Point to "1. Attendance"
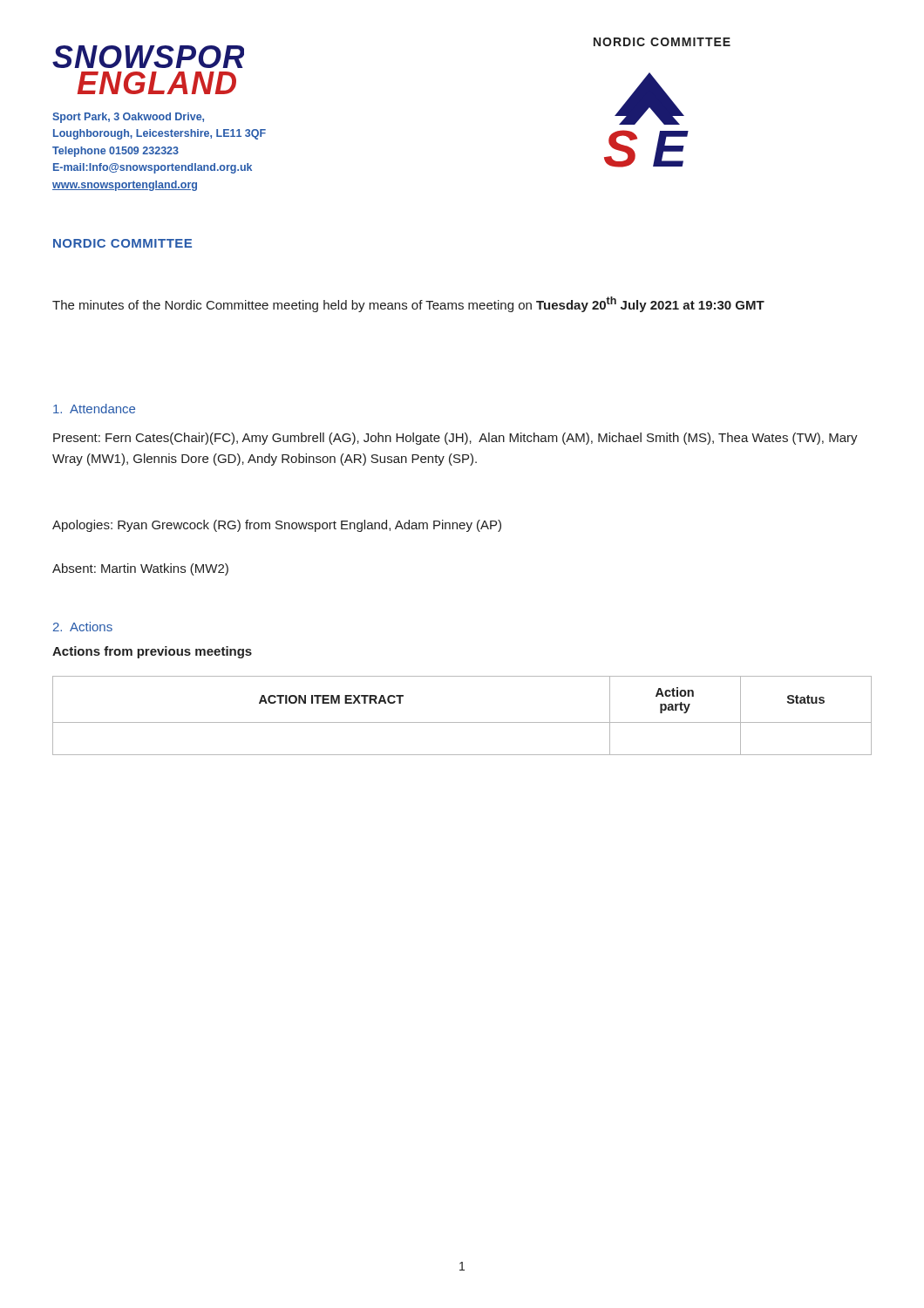This screenshot has width=924, height=1308. click(94, 409)
